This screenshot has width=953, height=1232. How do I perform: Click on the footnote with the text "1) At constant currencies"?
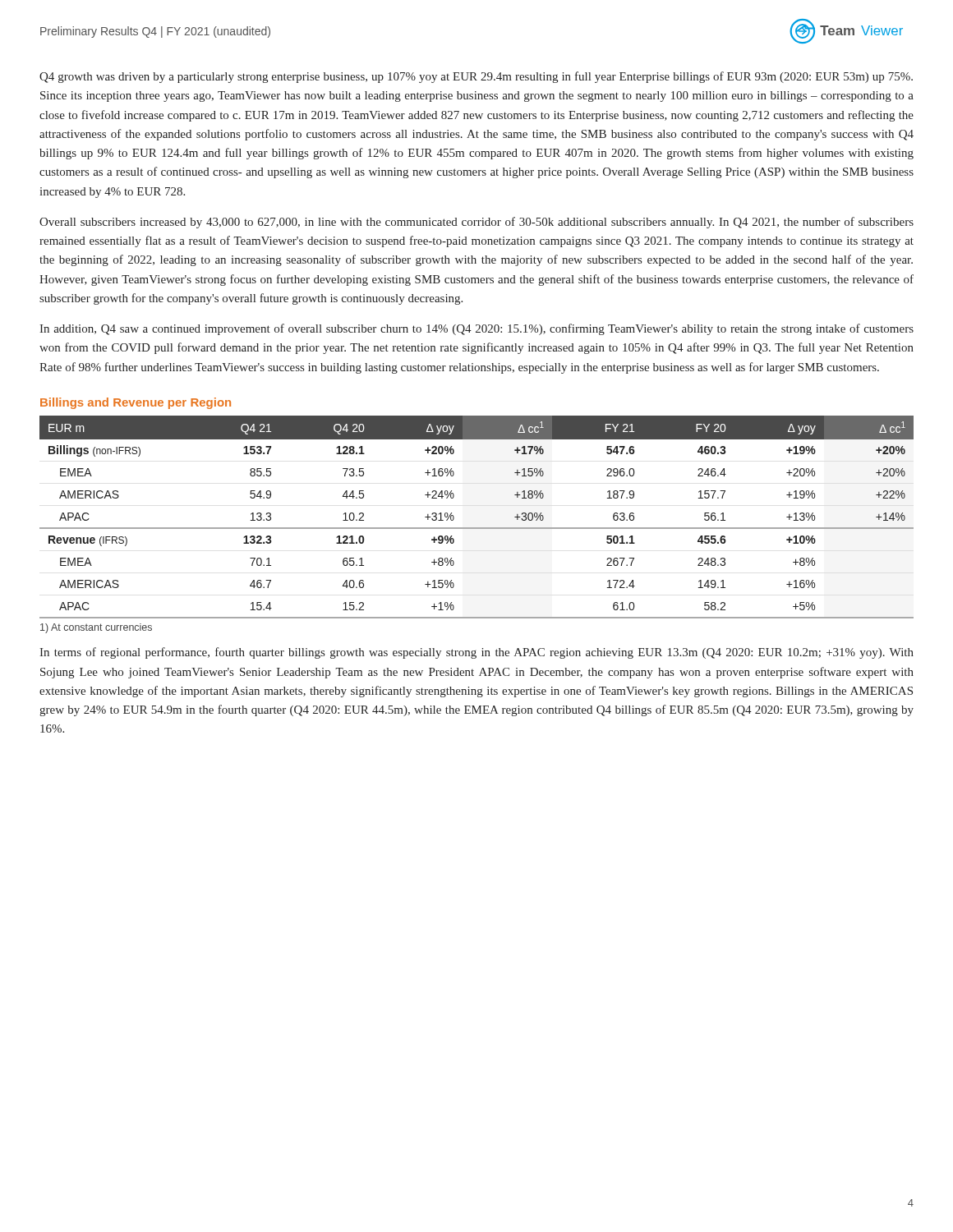click(96, 628)
